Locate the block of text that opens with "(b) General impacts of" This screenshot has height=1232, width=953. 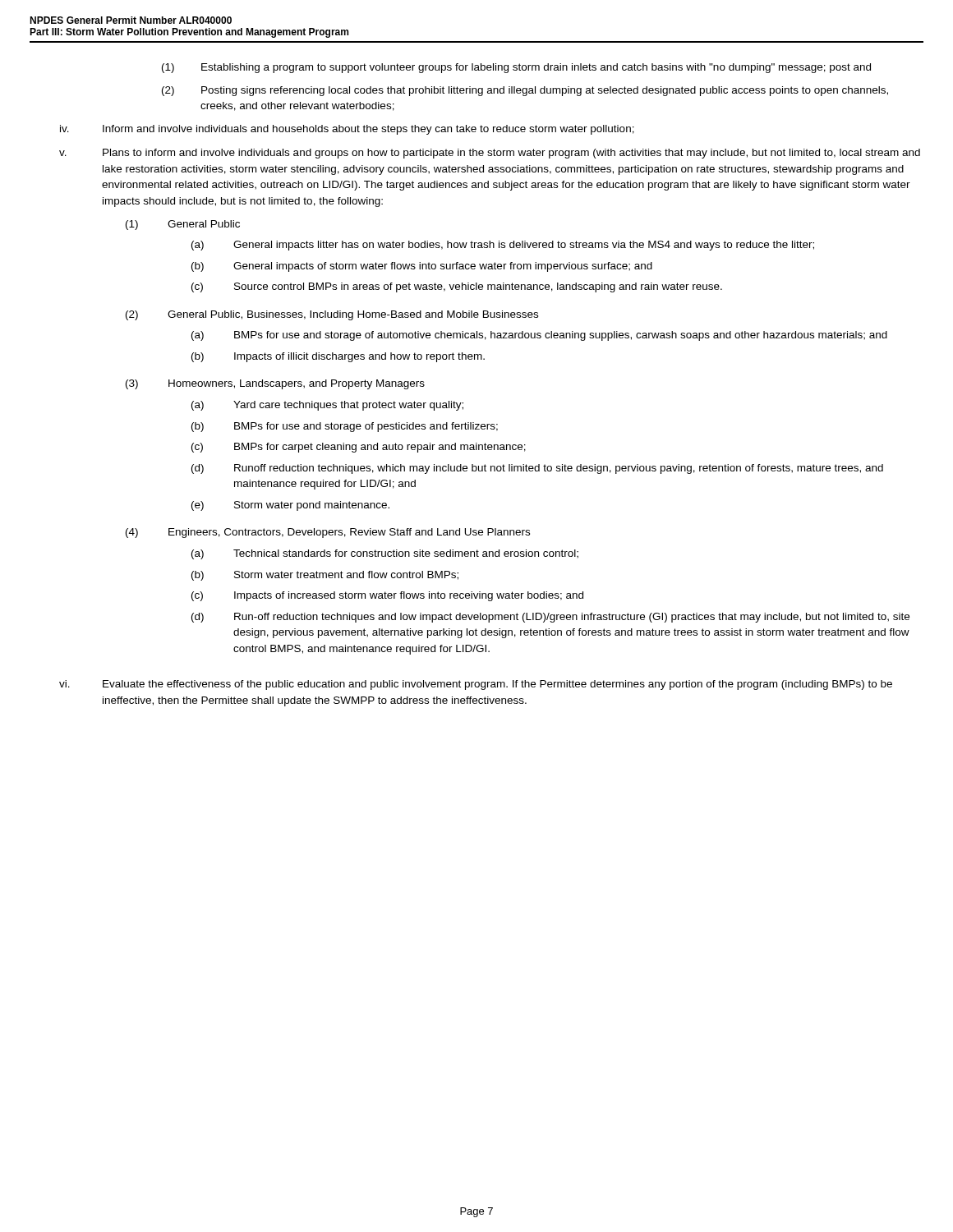[x=546, y=266]
